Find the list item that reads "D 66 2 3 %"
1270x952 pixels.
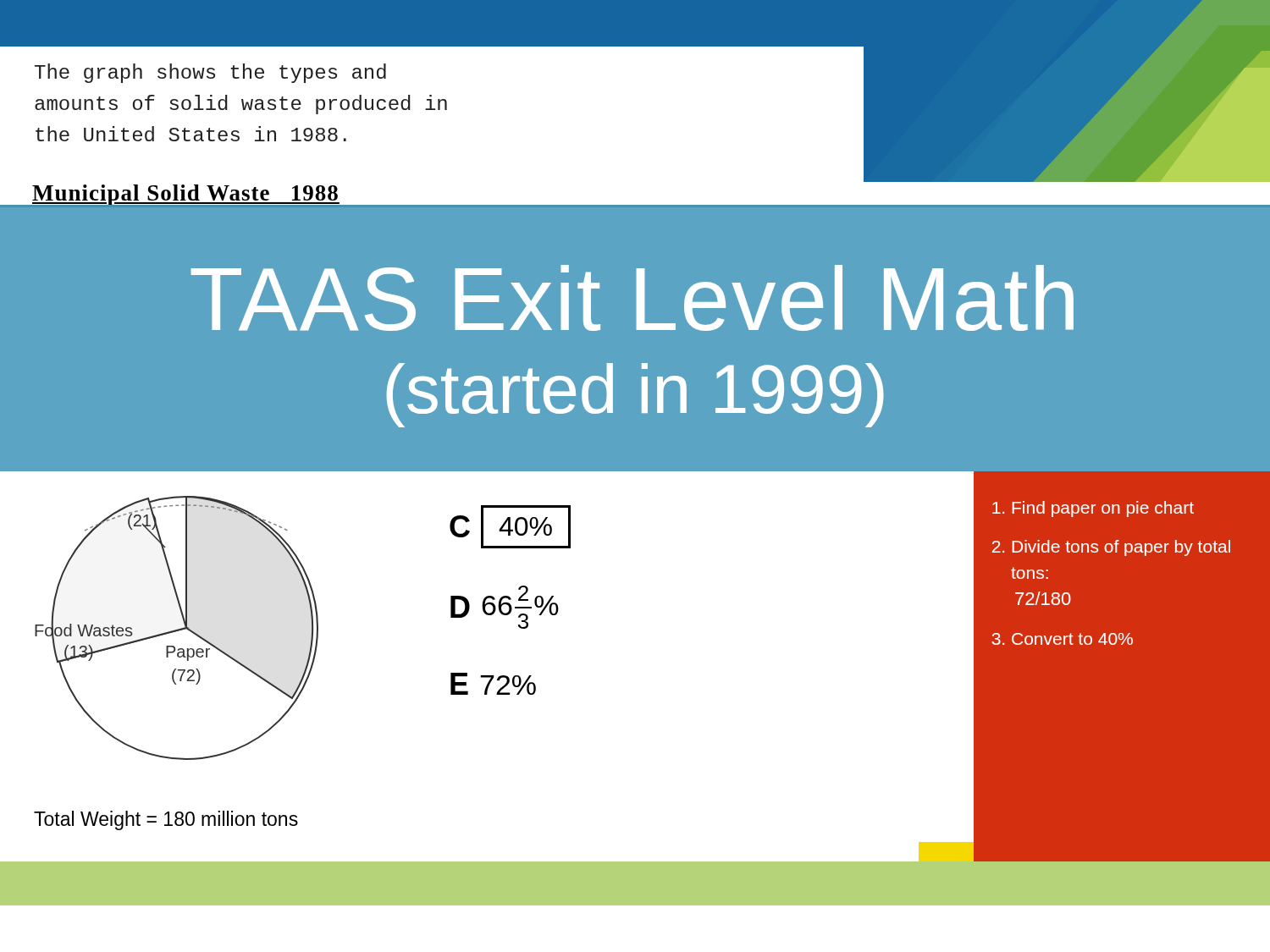pyautogui.click(x=504, y=608)
